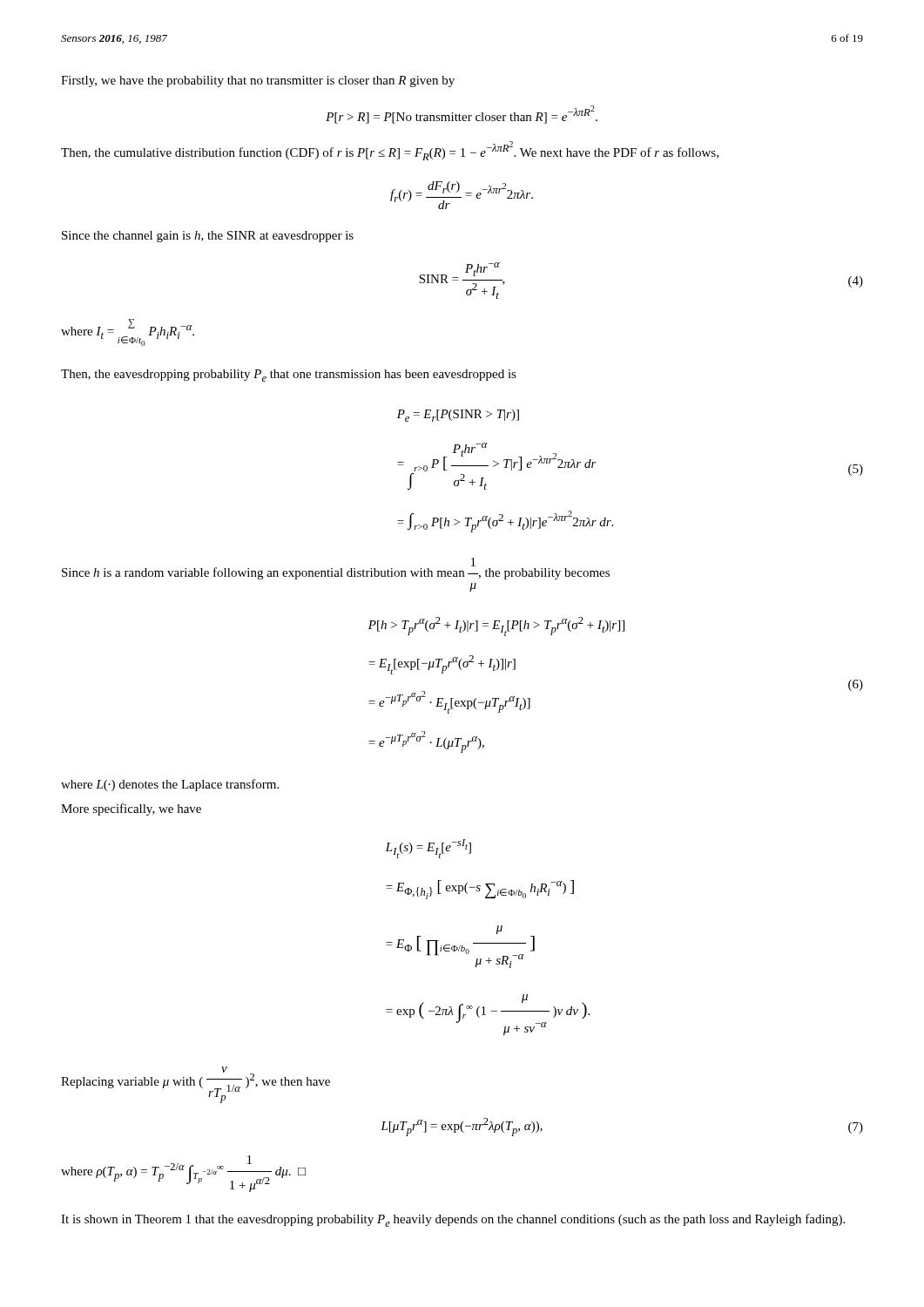Find the block on this page that starts "Since the channel"
Viewport: 924px width, 1307px height.
tap(207, 235)
